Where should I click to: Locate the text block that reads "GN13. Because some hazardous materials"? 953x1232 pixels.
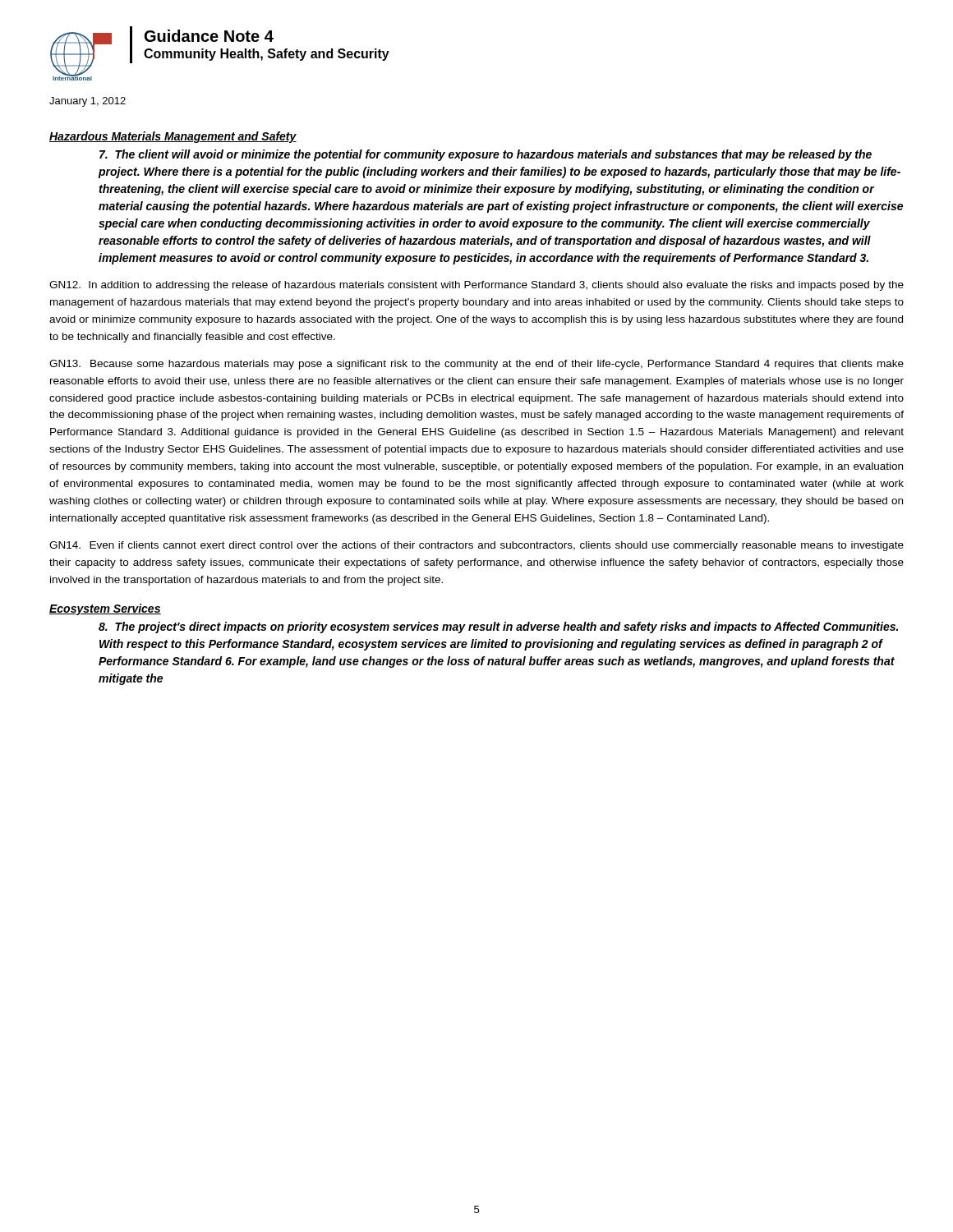[476, 441]
